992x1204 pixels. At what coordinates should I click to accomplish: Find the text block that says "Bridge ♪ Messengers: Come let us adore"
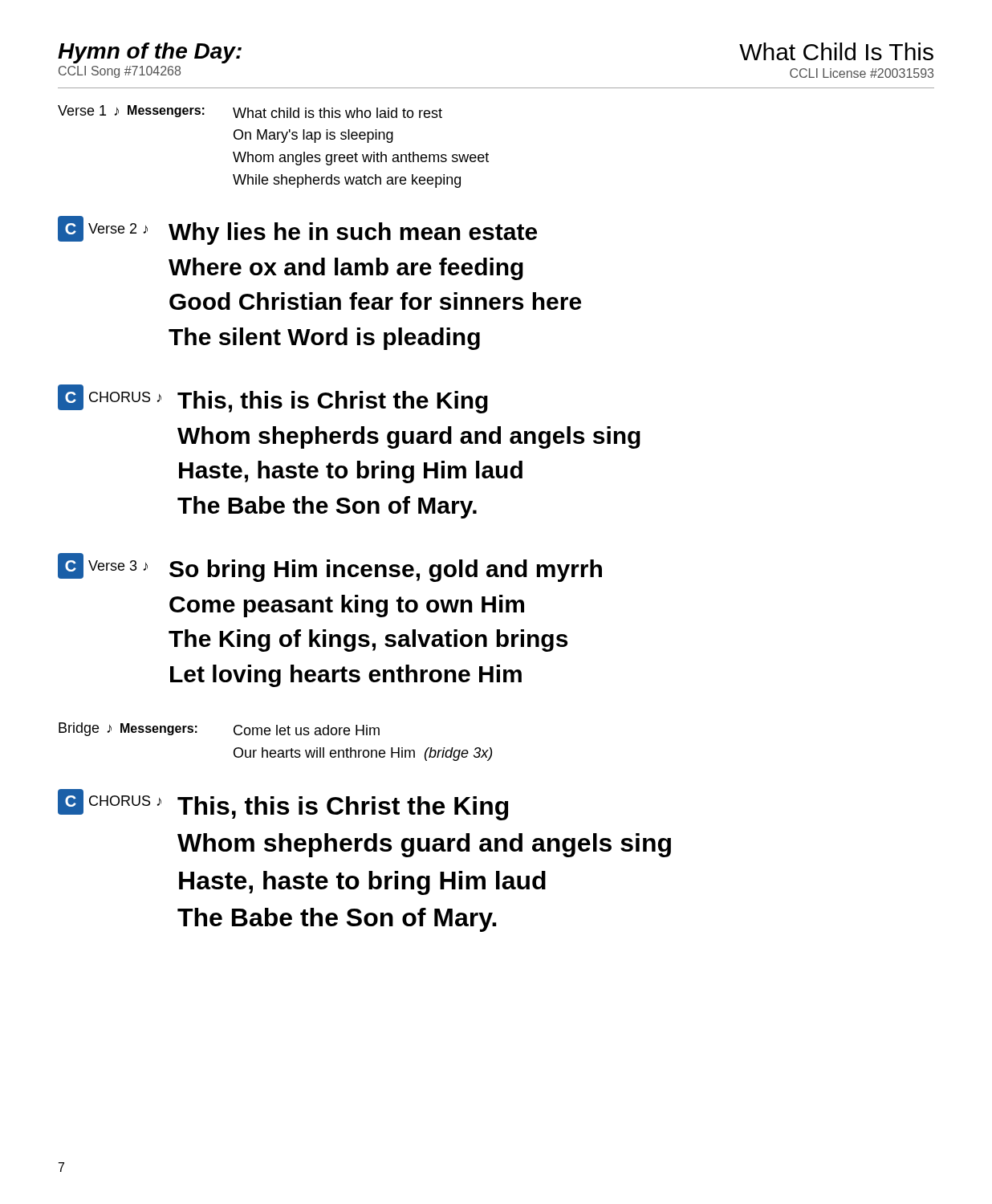pos(496,742)
